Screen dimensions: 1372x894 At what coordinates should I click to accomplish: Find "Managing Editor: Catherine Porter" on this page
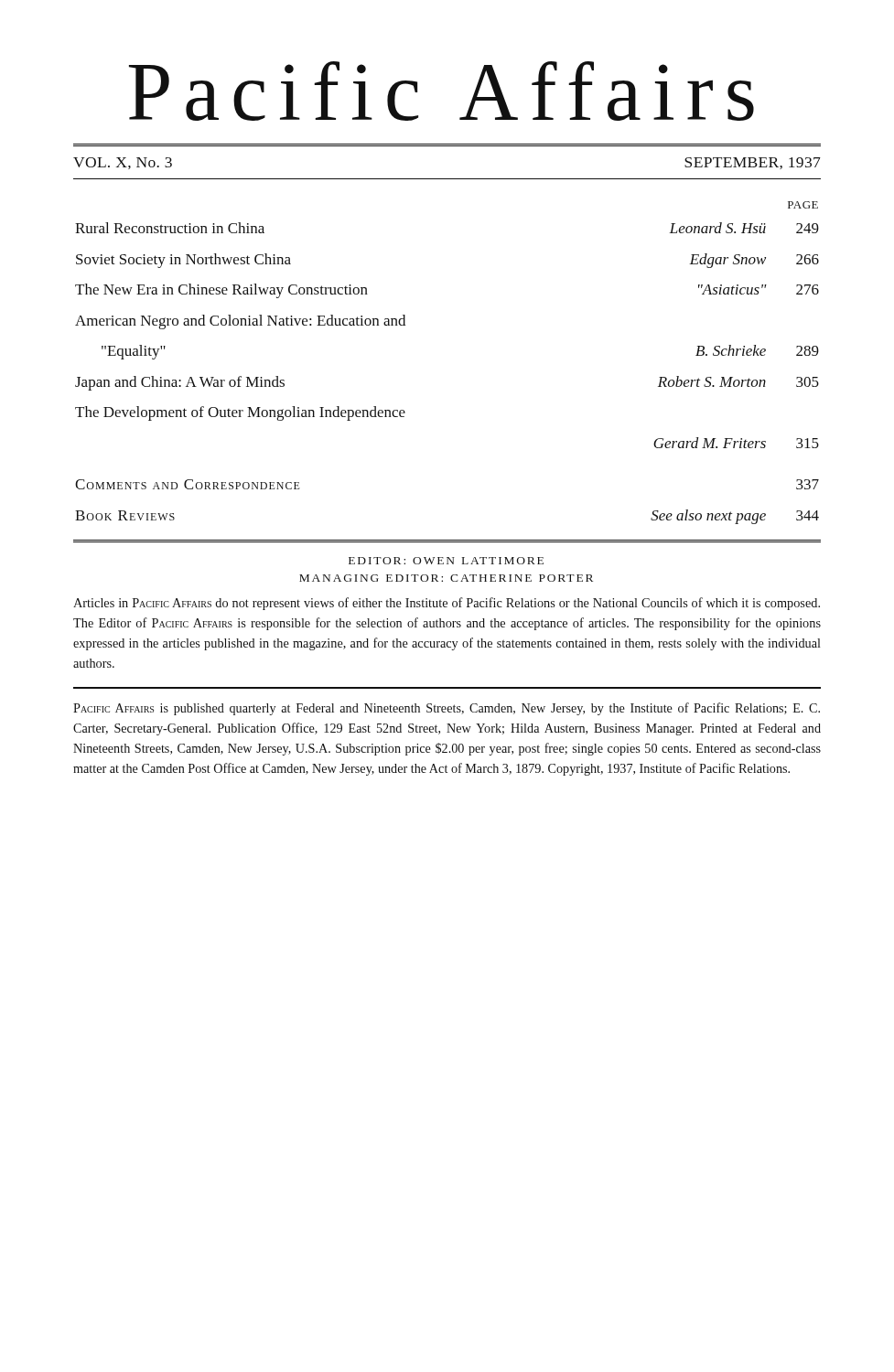(447, 578)
